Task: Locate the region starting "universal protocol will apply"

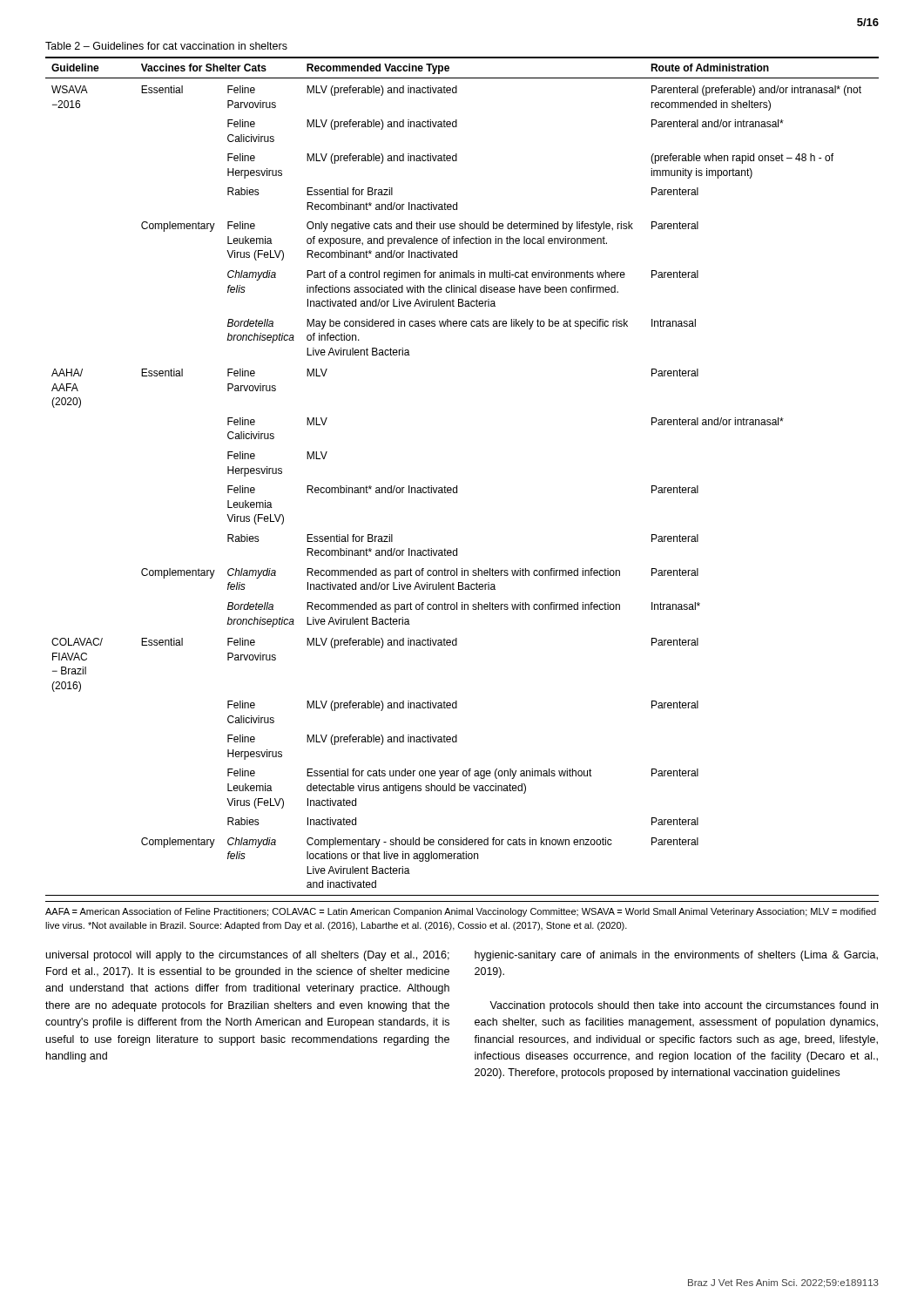Action: pos(248,1005)
